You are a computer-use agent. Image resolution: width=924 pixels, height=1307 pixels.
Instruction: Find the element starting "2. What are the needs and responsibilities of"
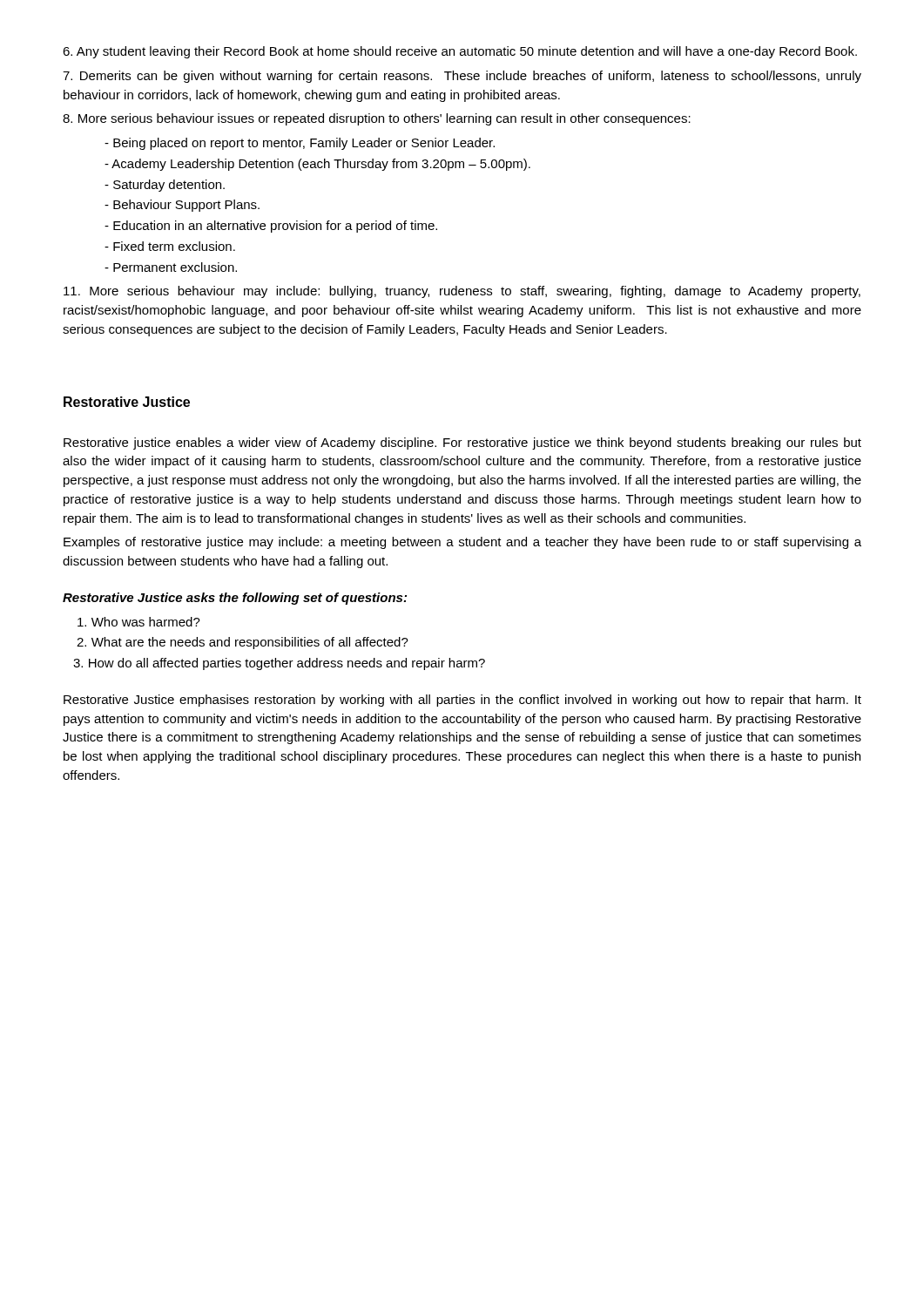(x=242, y=642)
